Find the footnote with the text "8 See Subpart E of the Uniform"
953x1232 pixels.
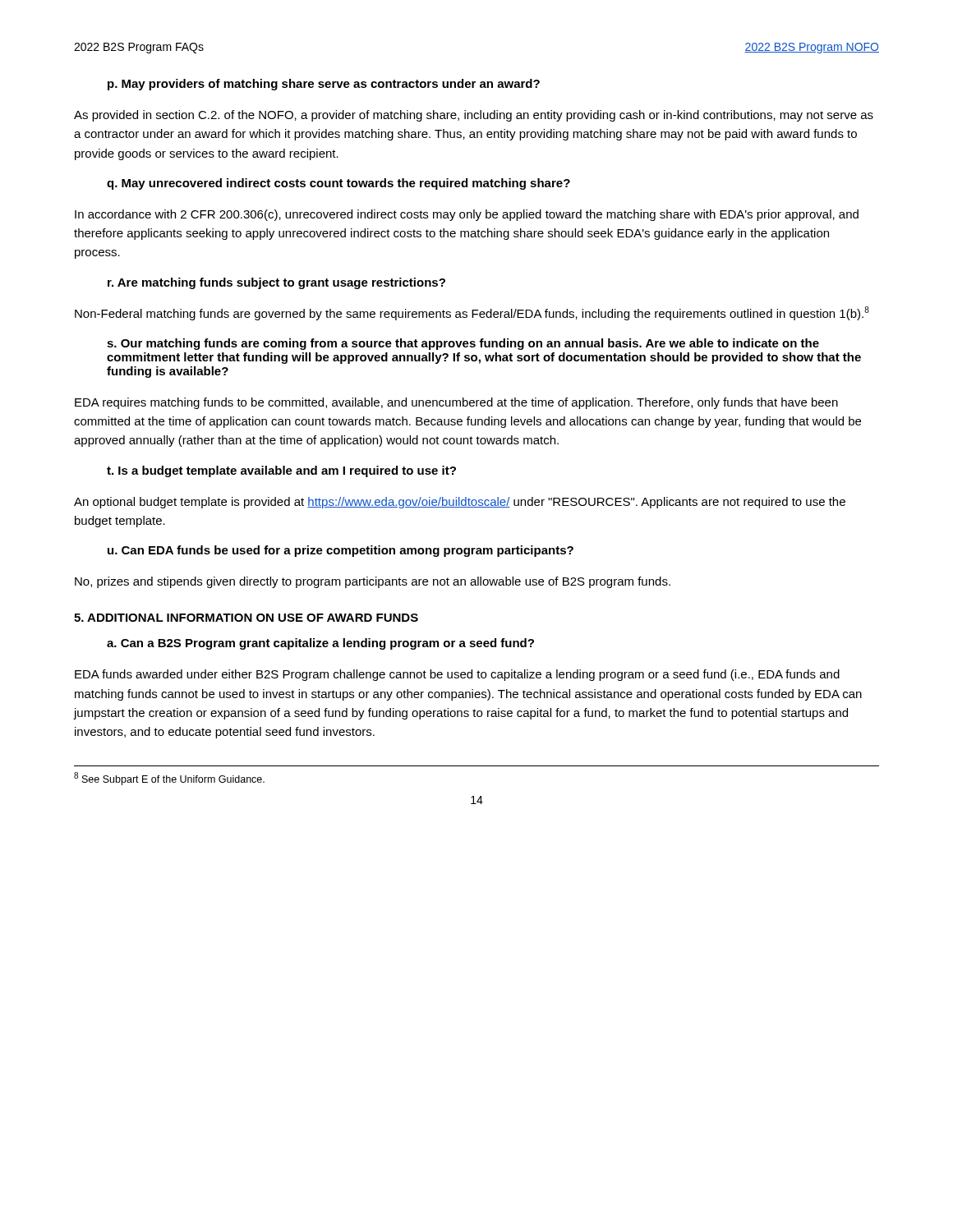pos(170,779)
